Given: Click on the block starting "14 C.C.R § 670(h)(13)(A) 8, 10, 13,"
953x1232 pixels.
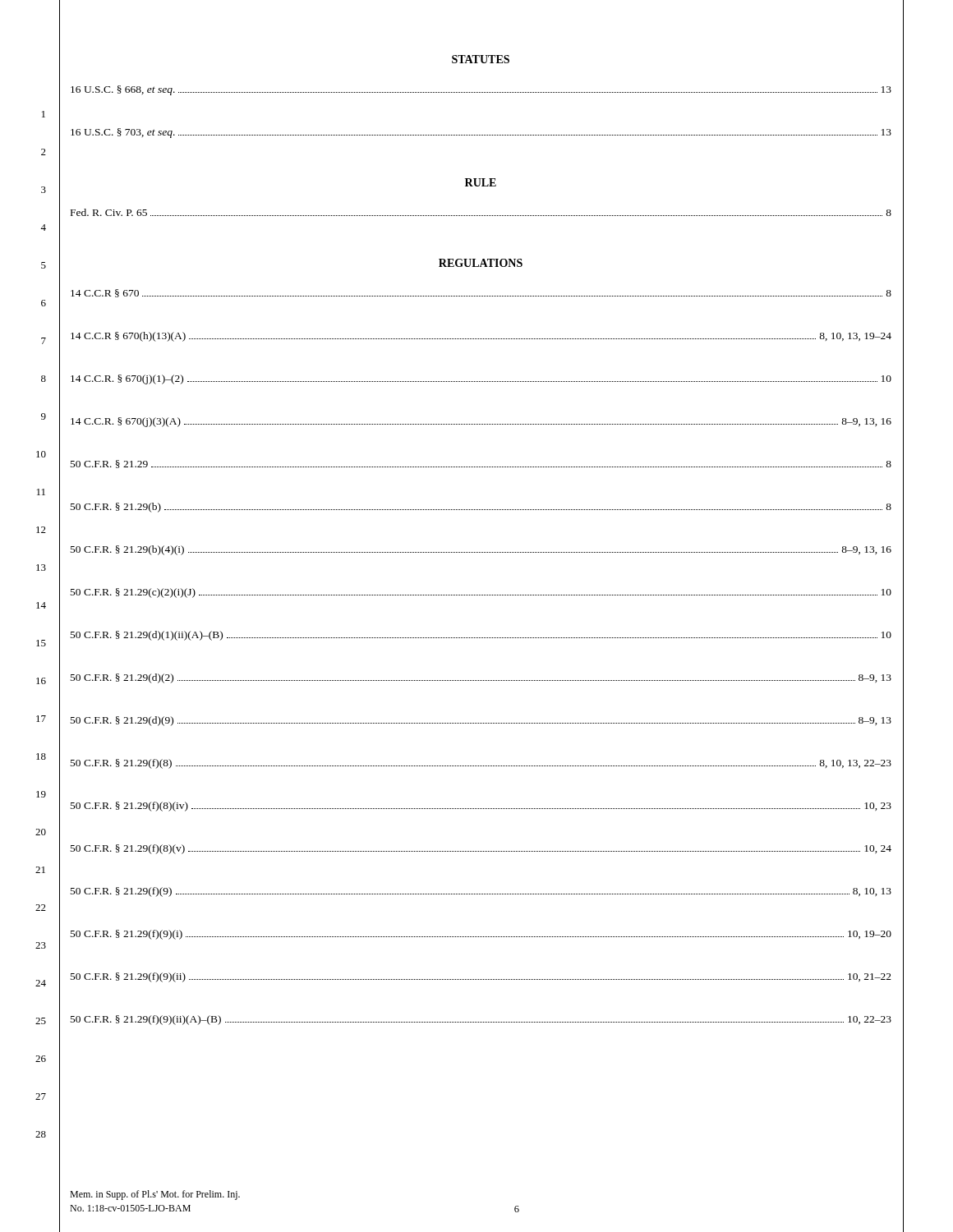Looking at the screenshot, I should click(481, 336).
